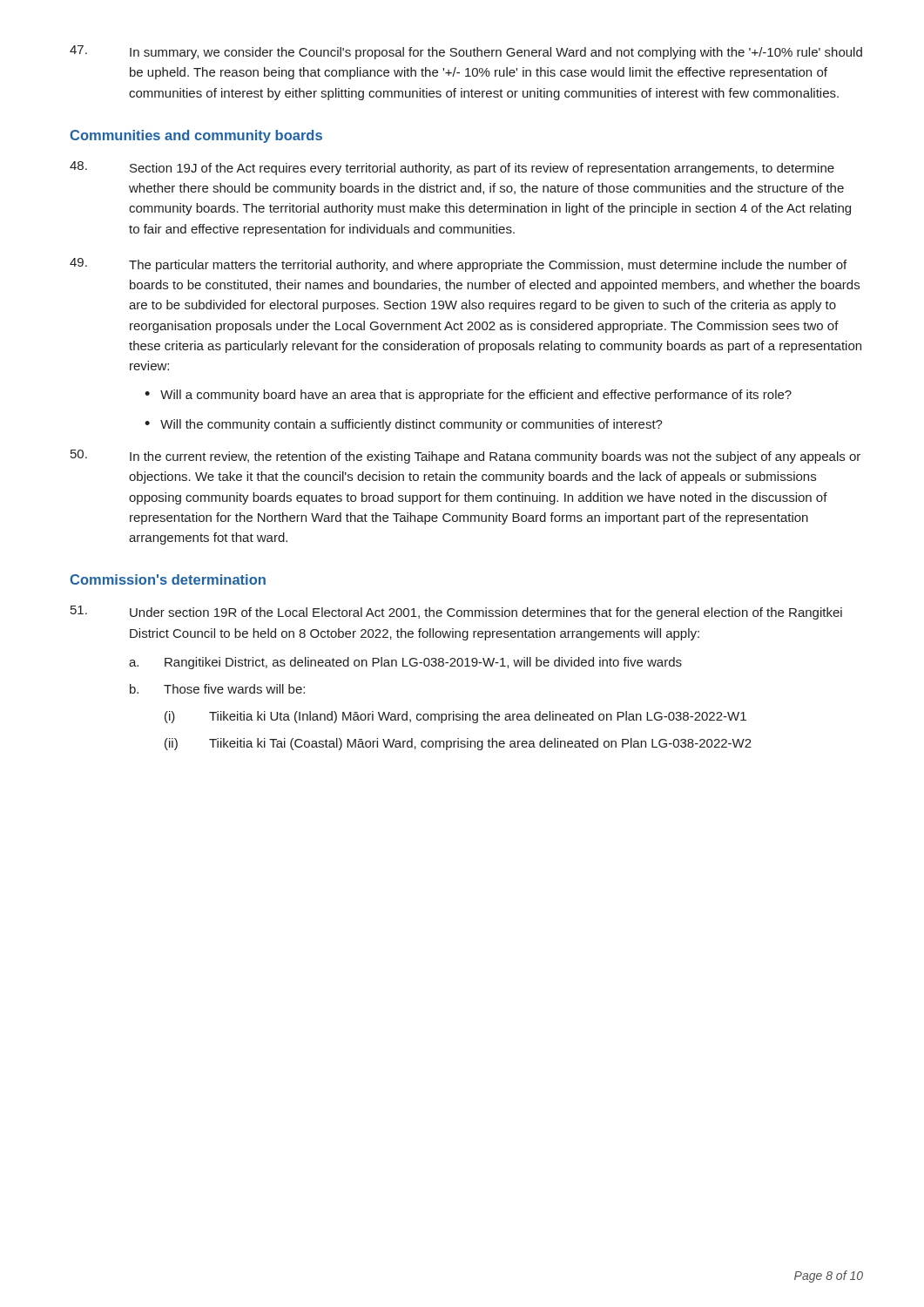
Task: Find the list item with the text "a. Rangitikei District, as delineated"
Action: 405,662
